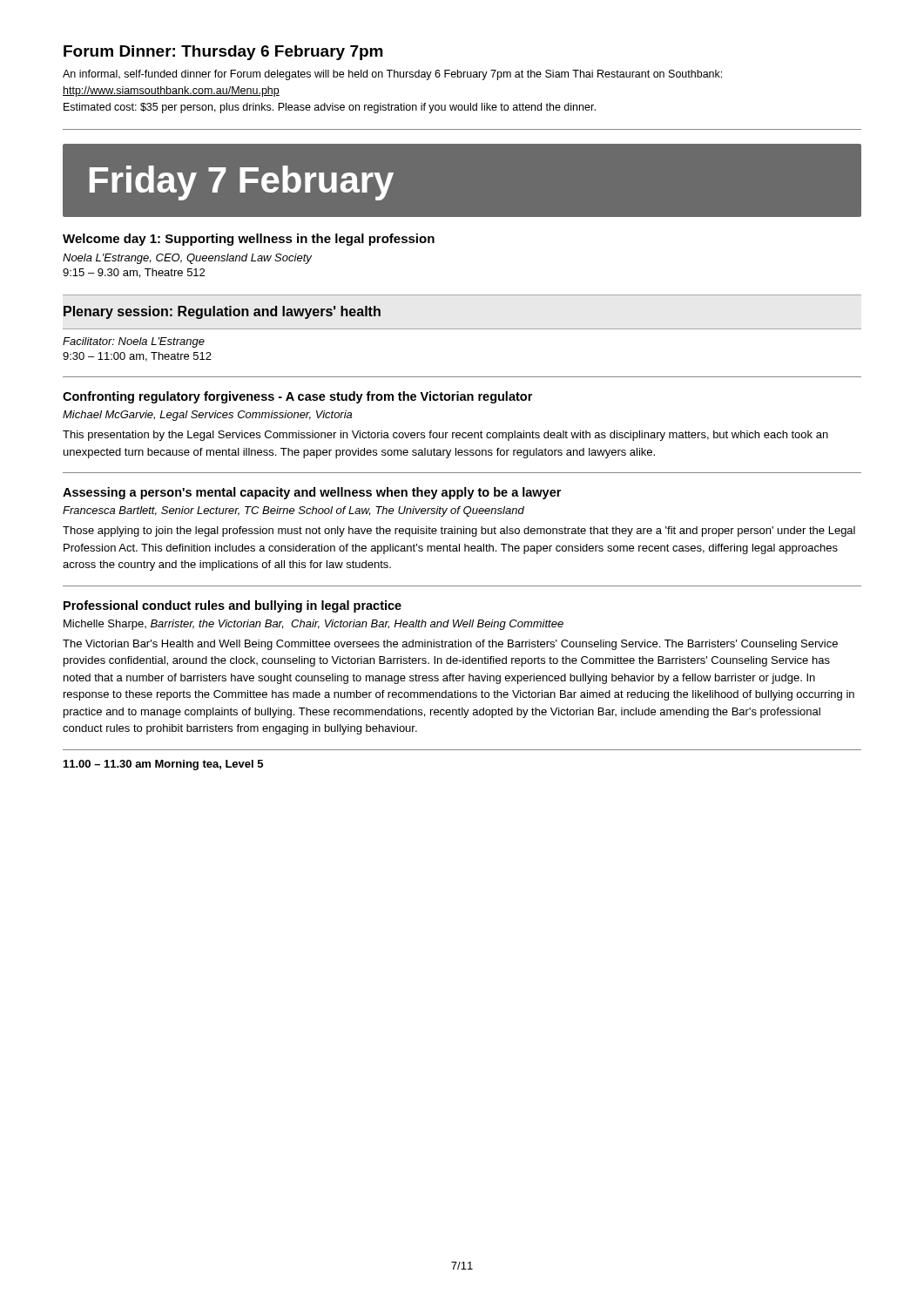The width and height of the screenshot is (924, 1307).
Task: Click the section header that begins "Assessing a person's mental capacity"
Action: [x=462, y=493]
